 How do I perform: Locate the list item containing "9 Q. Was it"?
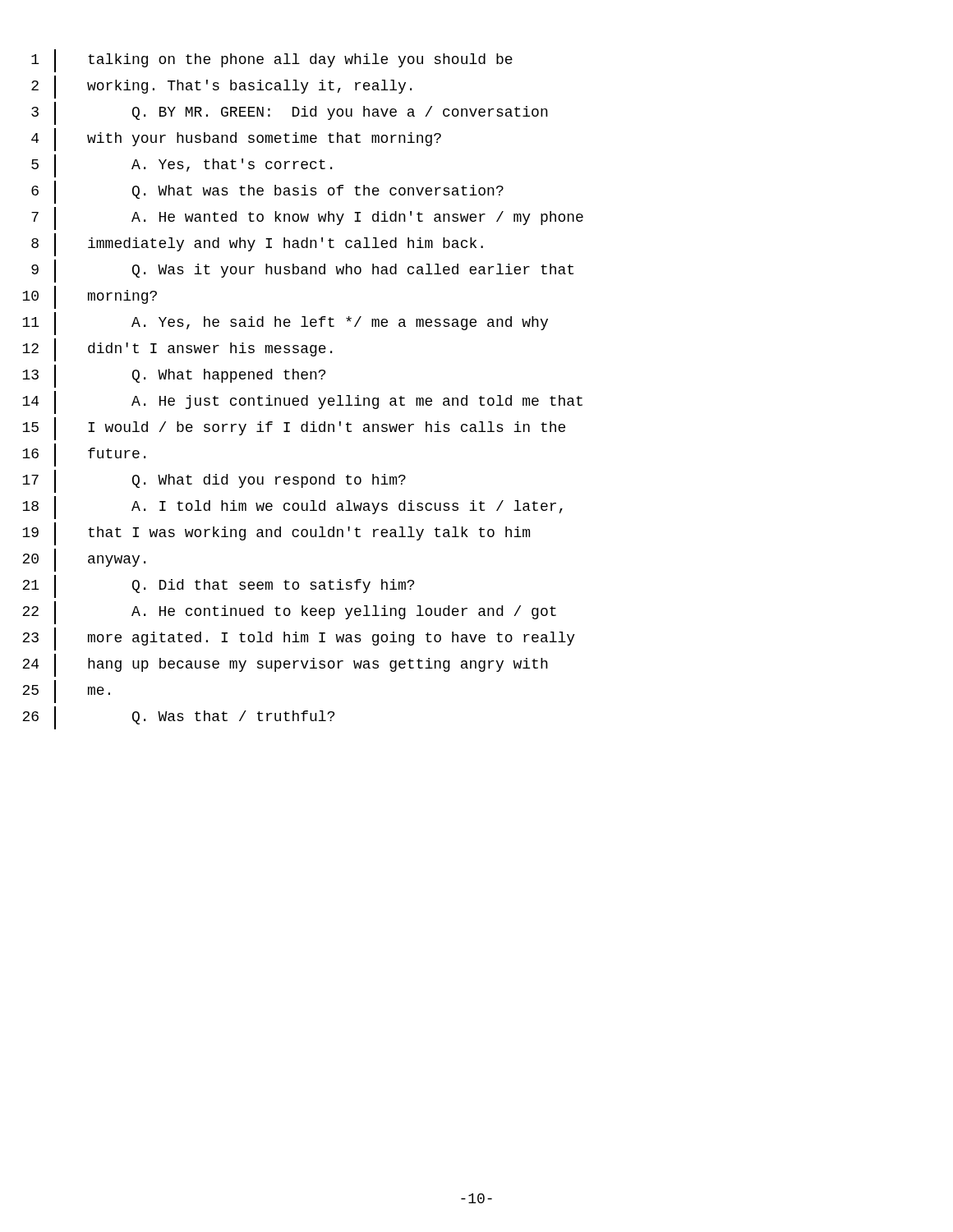[476, 271]
